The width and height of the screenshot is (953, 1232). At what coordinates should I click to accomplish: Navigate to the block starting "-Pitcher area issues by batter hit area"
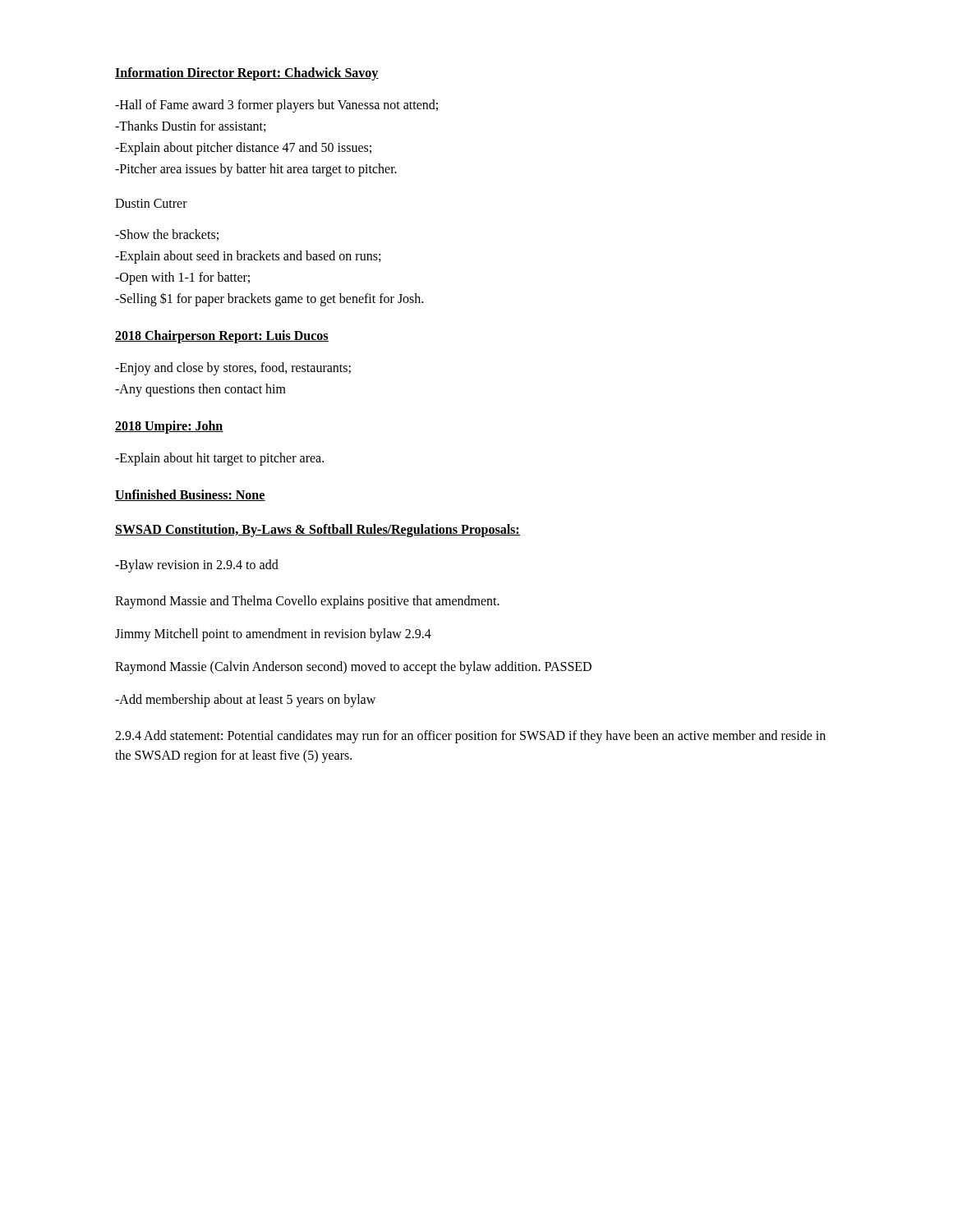pos(256,169)
